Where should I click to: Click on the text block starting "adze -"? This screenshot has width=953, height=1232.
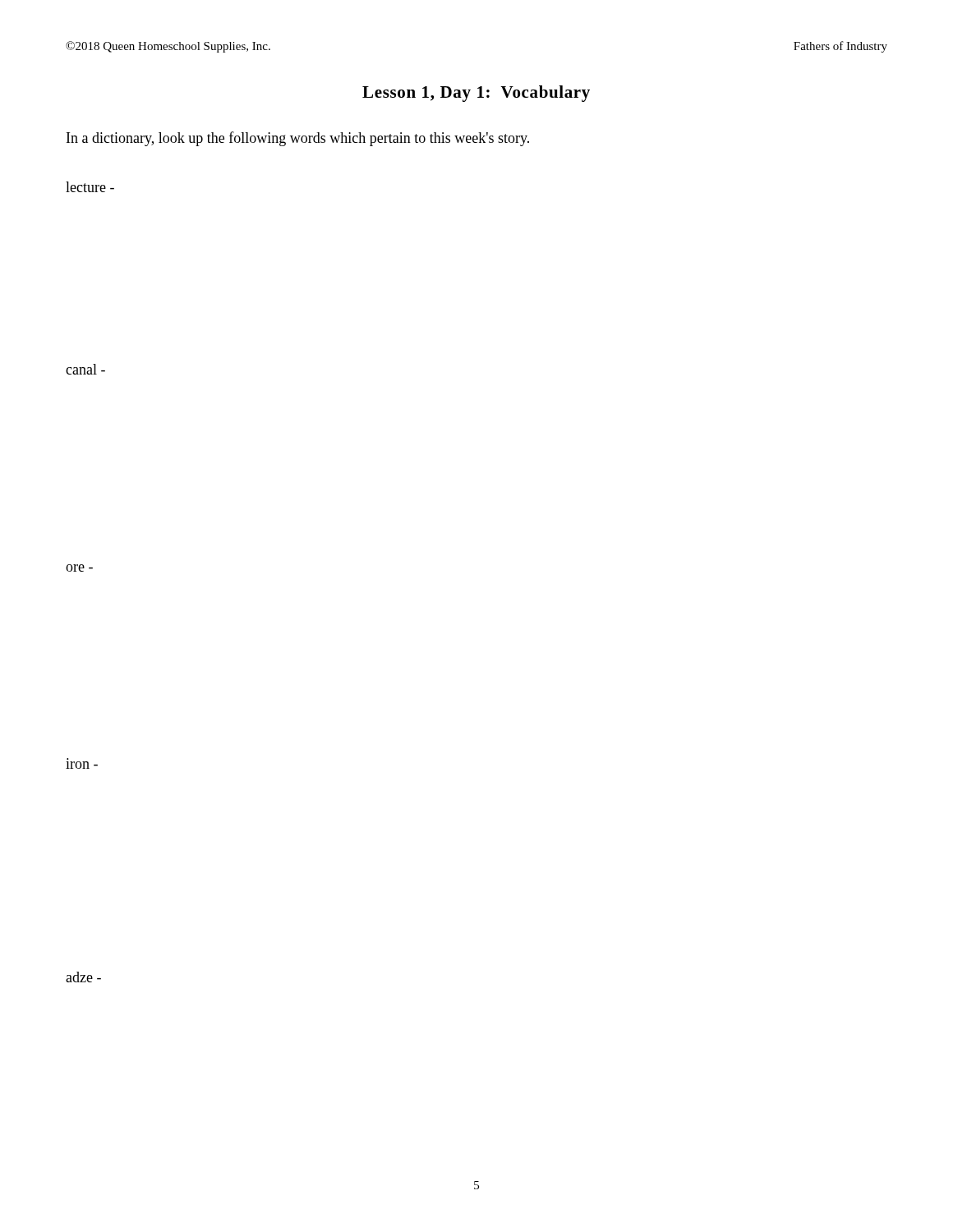pos(84,977)
